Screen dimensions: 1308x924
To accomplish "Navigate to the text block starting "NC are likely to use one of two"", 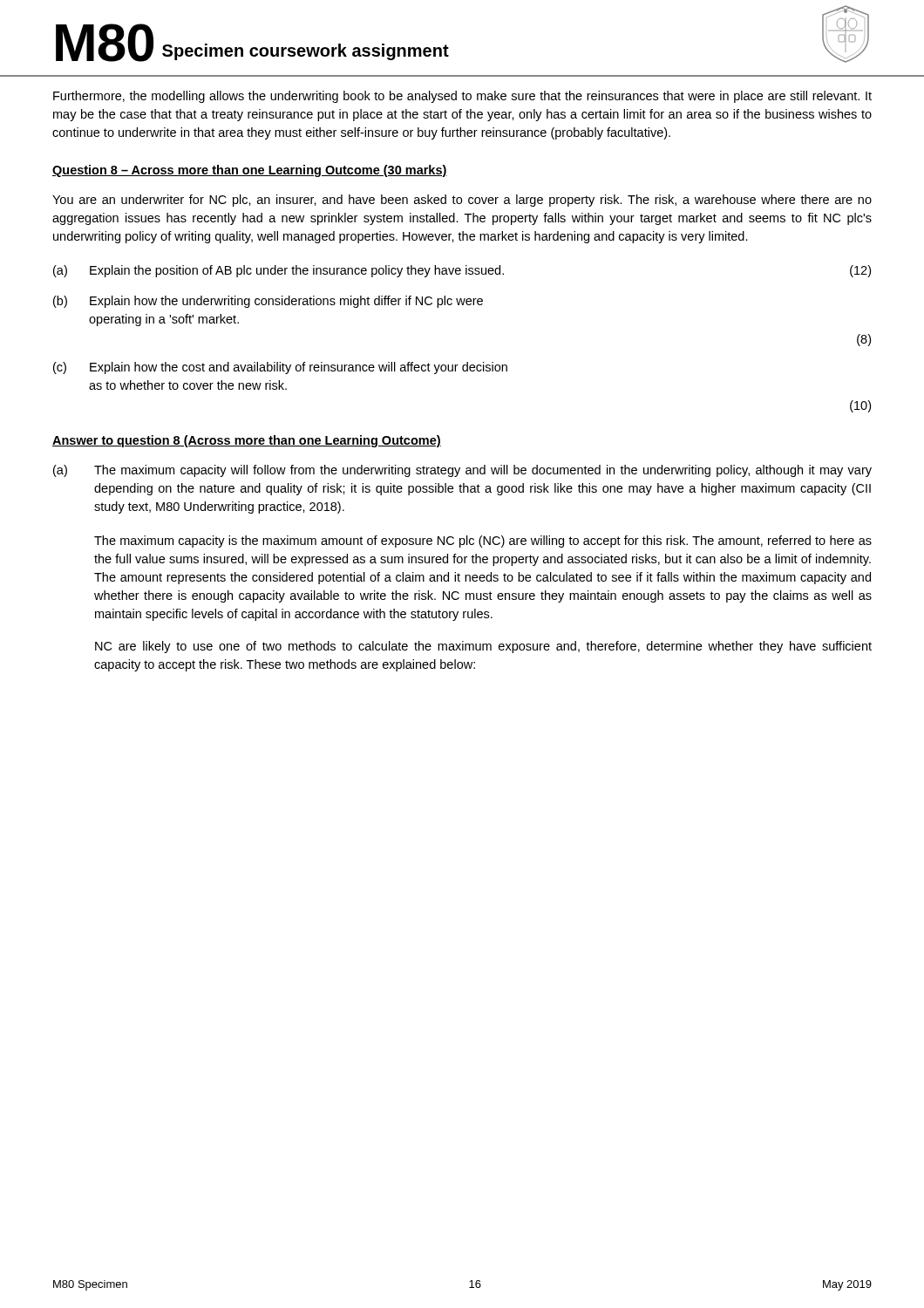I will click(483, 656).
